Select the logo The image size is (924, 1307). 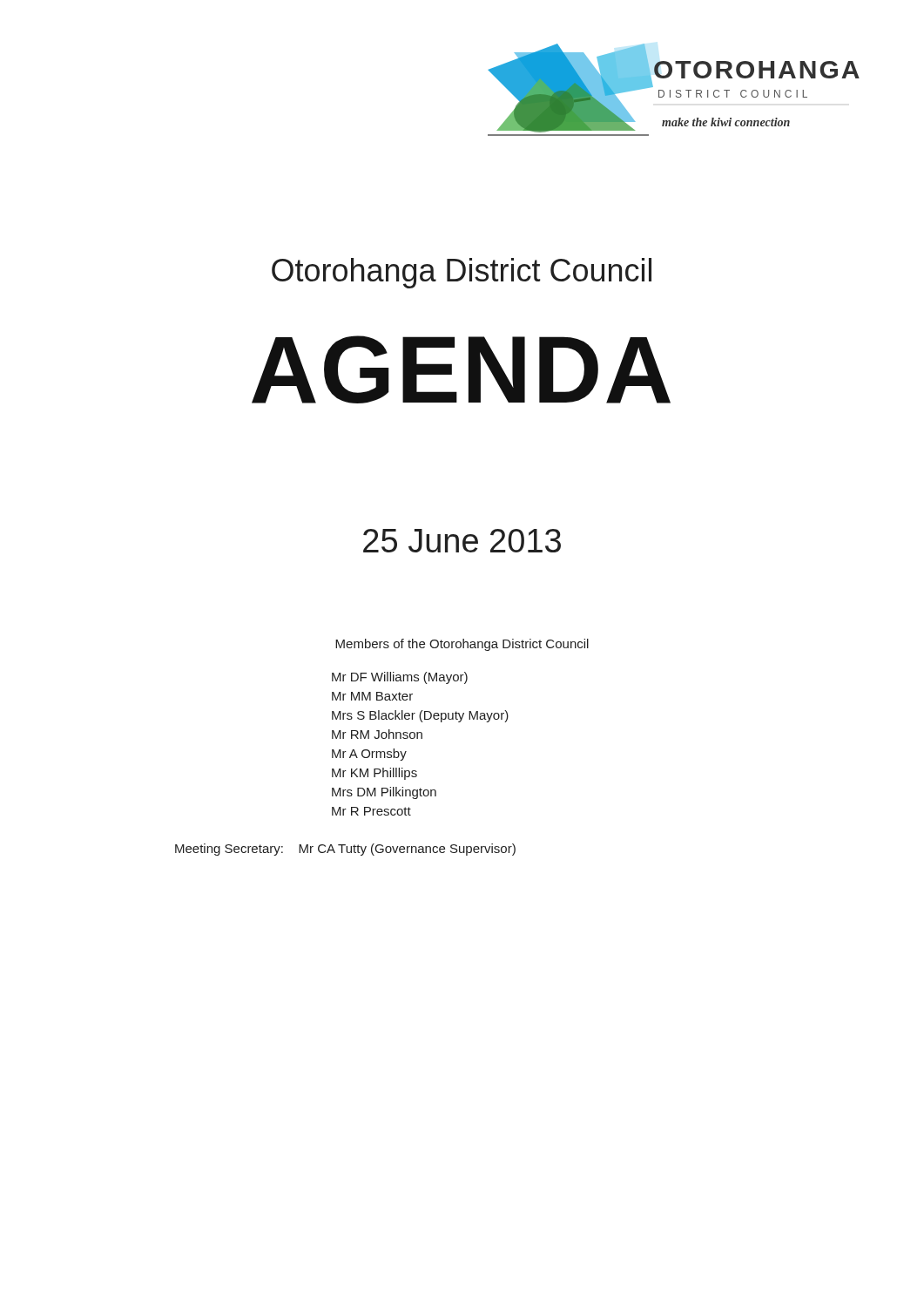click(662, 105)
